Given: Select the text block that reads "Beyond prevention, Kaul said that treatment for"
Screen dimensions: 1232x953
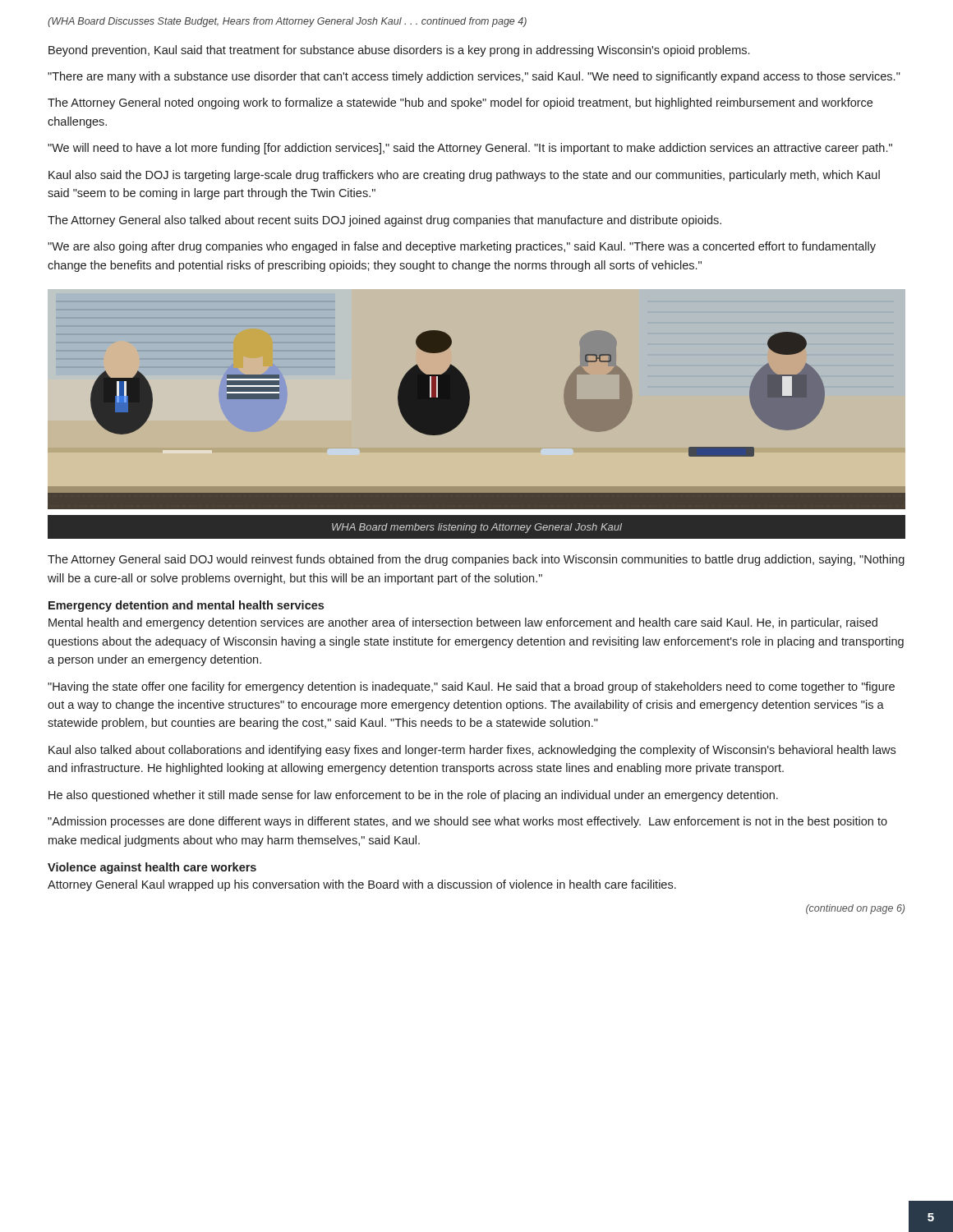Looking at the screenshot, I should tap(399, 50).
